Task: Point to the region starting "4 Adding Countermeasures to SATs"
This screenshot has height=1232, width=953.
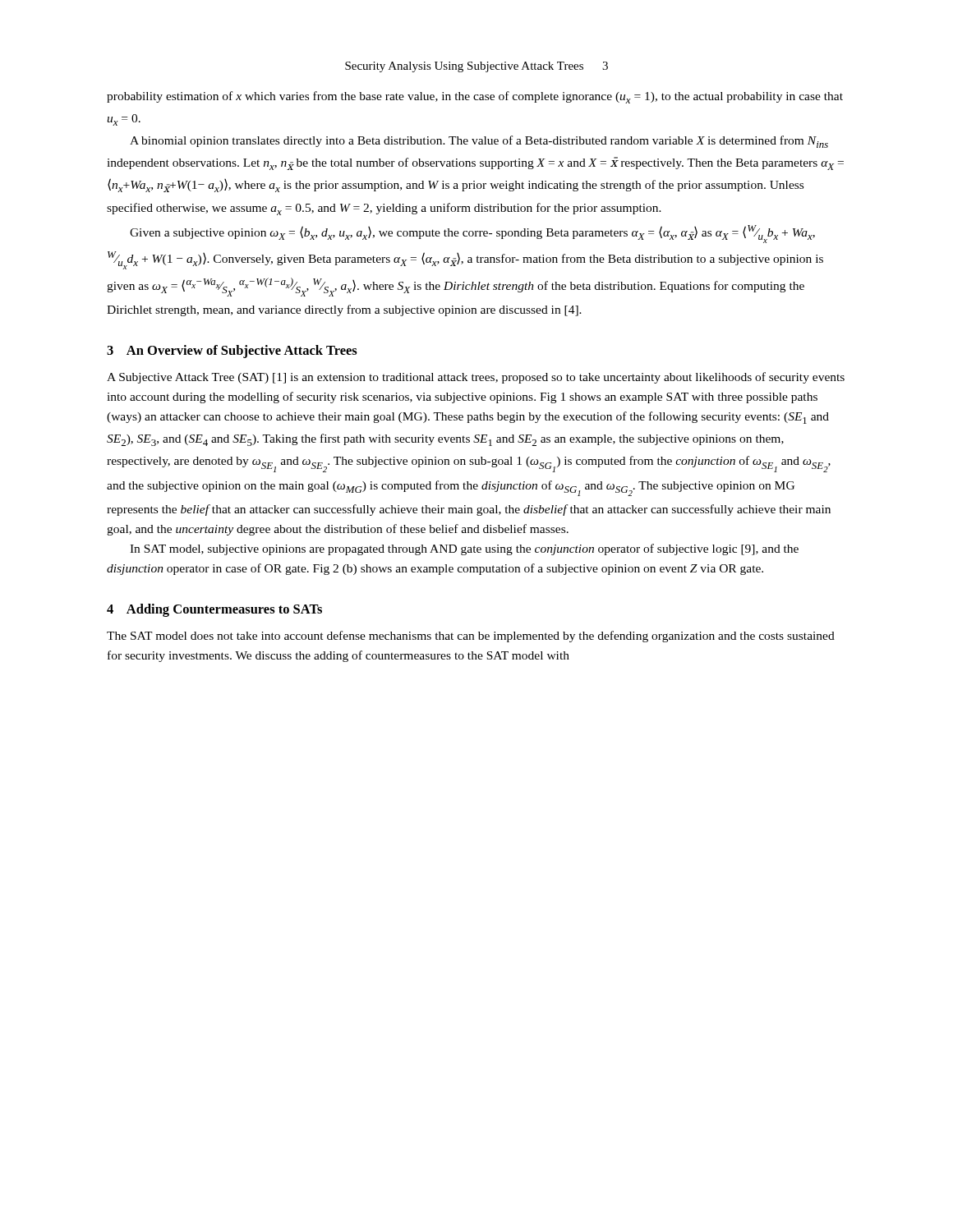Action: (x=215, y=609)
